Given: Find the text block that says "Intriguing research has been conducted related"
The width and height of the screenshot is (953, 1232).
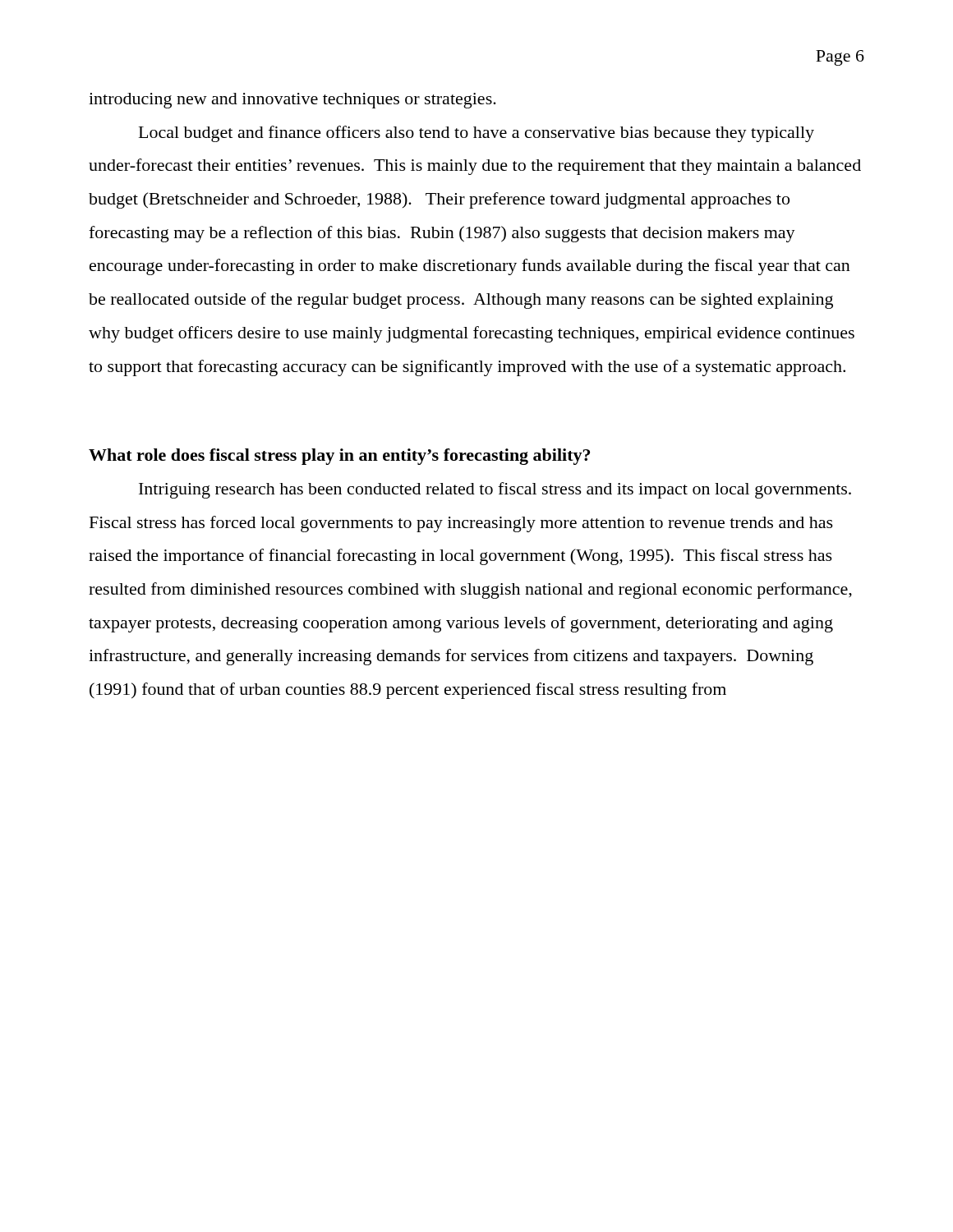Looking at the screenshot, I should [x=476, y=589].
